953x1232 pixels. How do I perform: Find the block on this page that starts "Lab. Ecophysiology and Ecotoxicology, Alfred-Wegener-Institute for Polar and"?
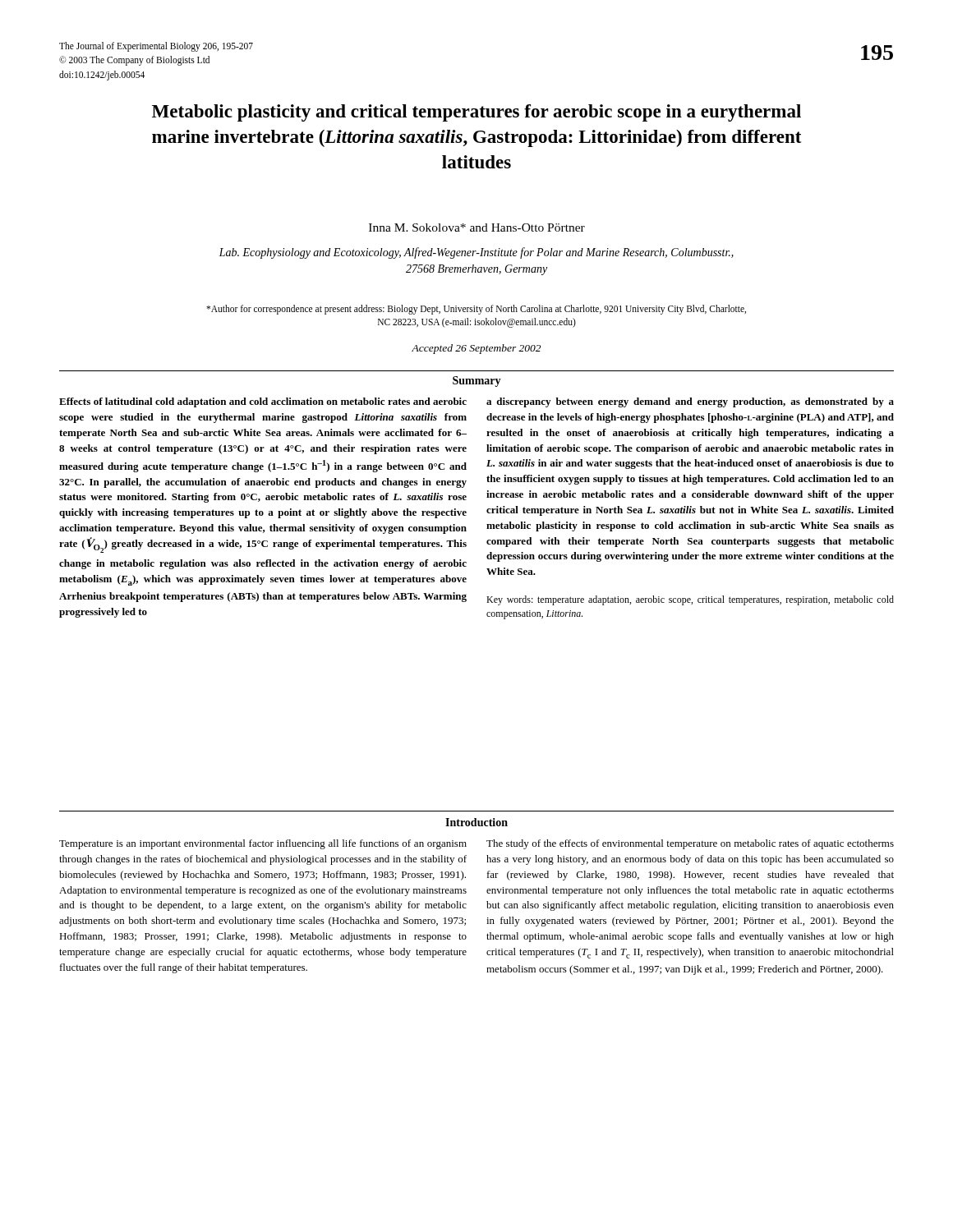[x=476, y=261]
